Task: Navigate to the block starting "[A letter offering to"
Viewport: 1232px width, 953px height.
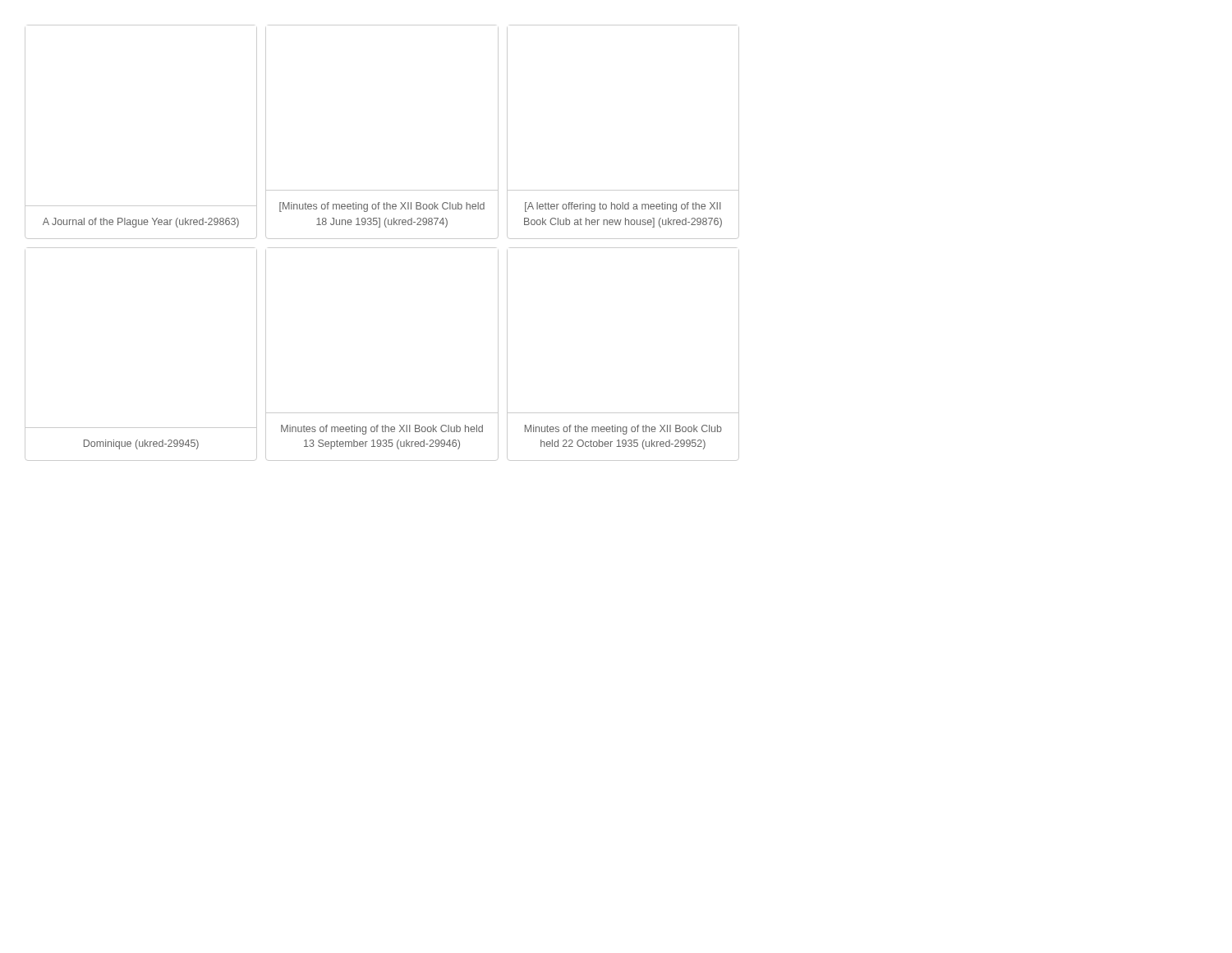Action: tap(623, 214)
